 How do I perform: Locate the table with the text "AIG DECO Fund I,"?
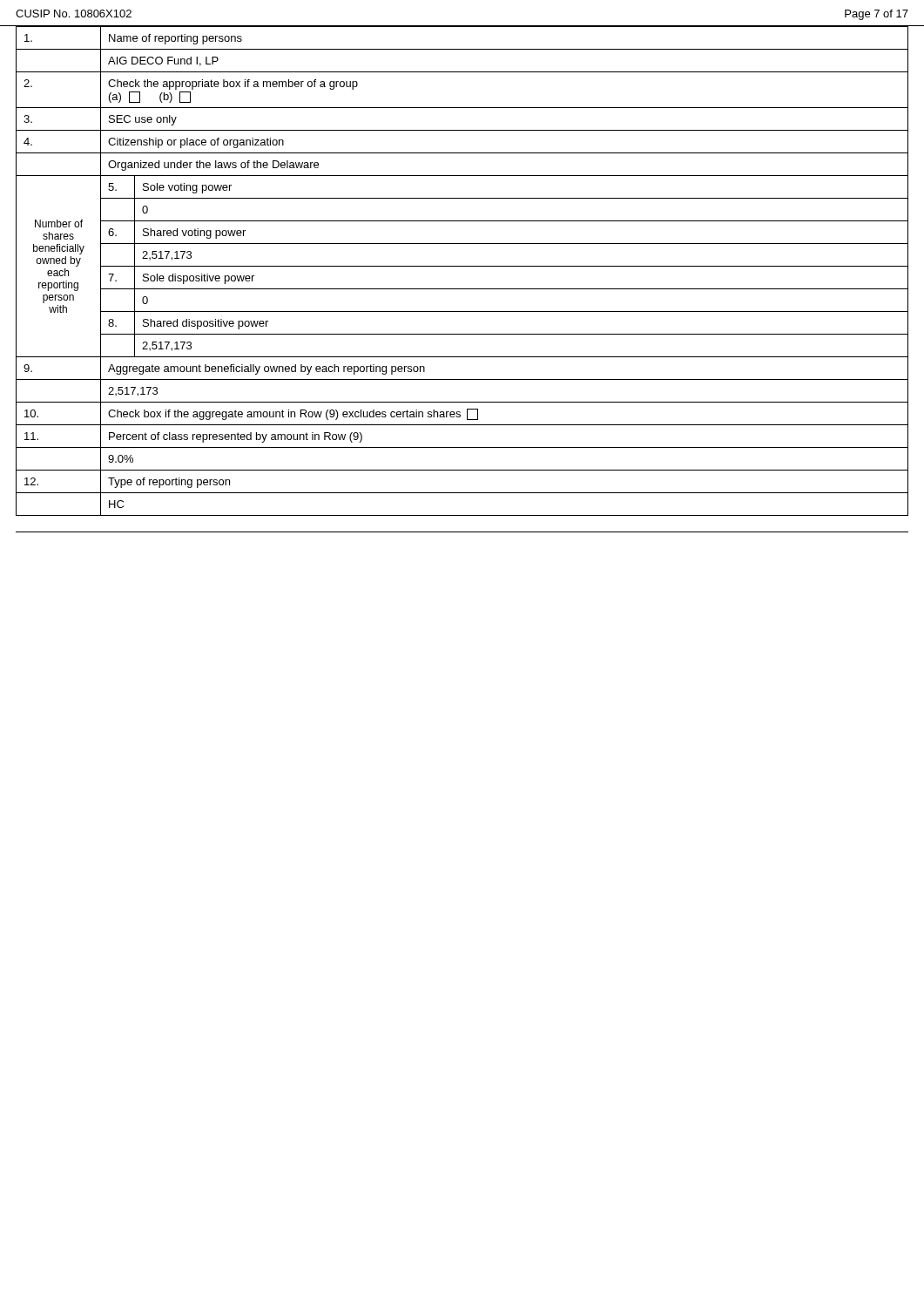click(x=462, y=271)
